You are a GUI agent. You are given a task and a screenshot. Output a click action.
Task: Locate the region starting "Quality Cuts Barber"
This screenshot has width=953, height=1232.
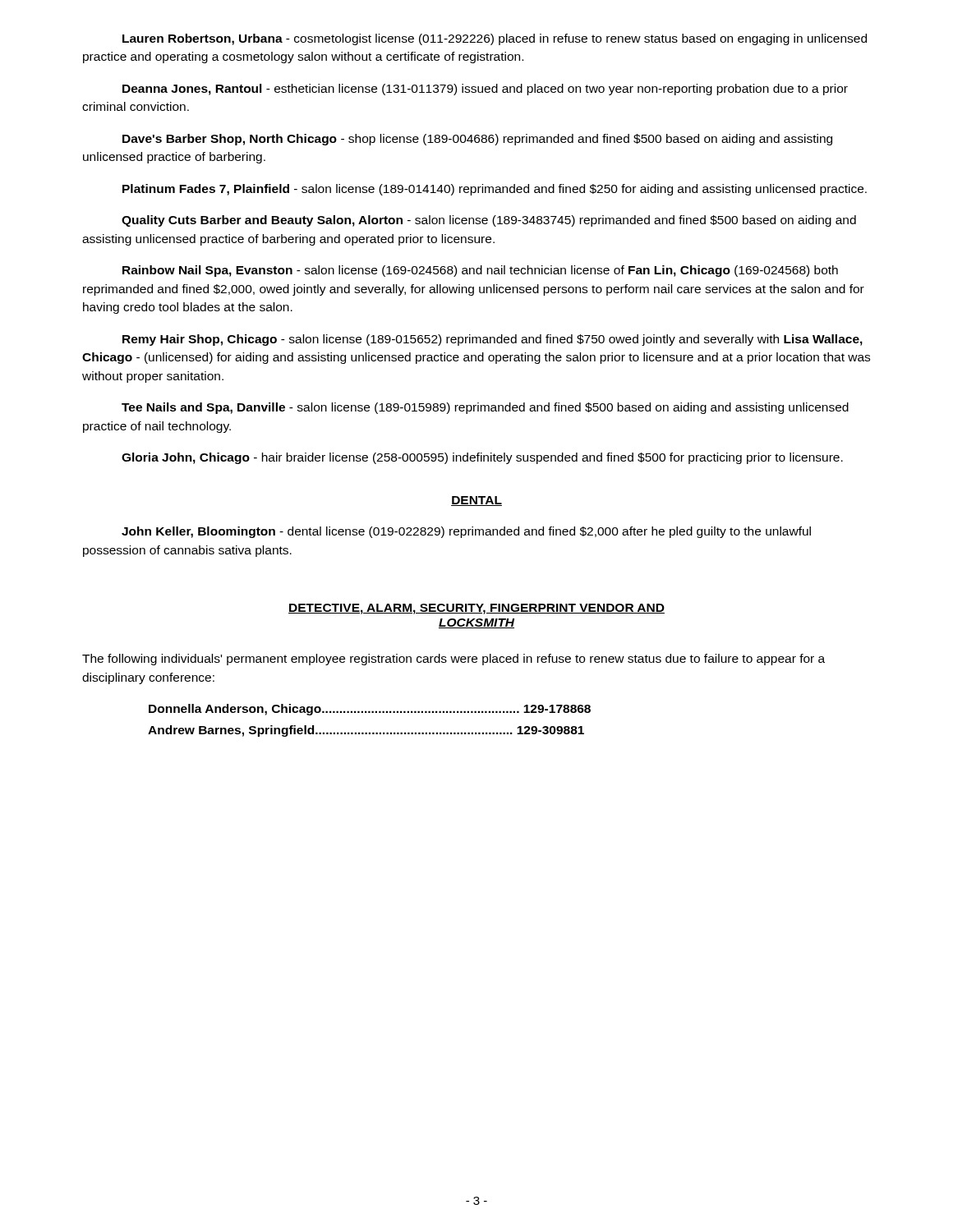pyautogui.click(x=476, y=230)
